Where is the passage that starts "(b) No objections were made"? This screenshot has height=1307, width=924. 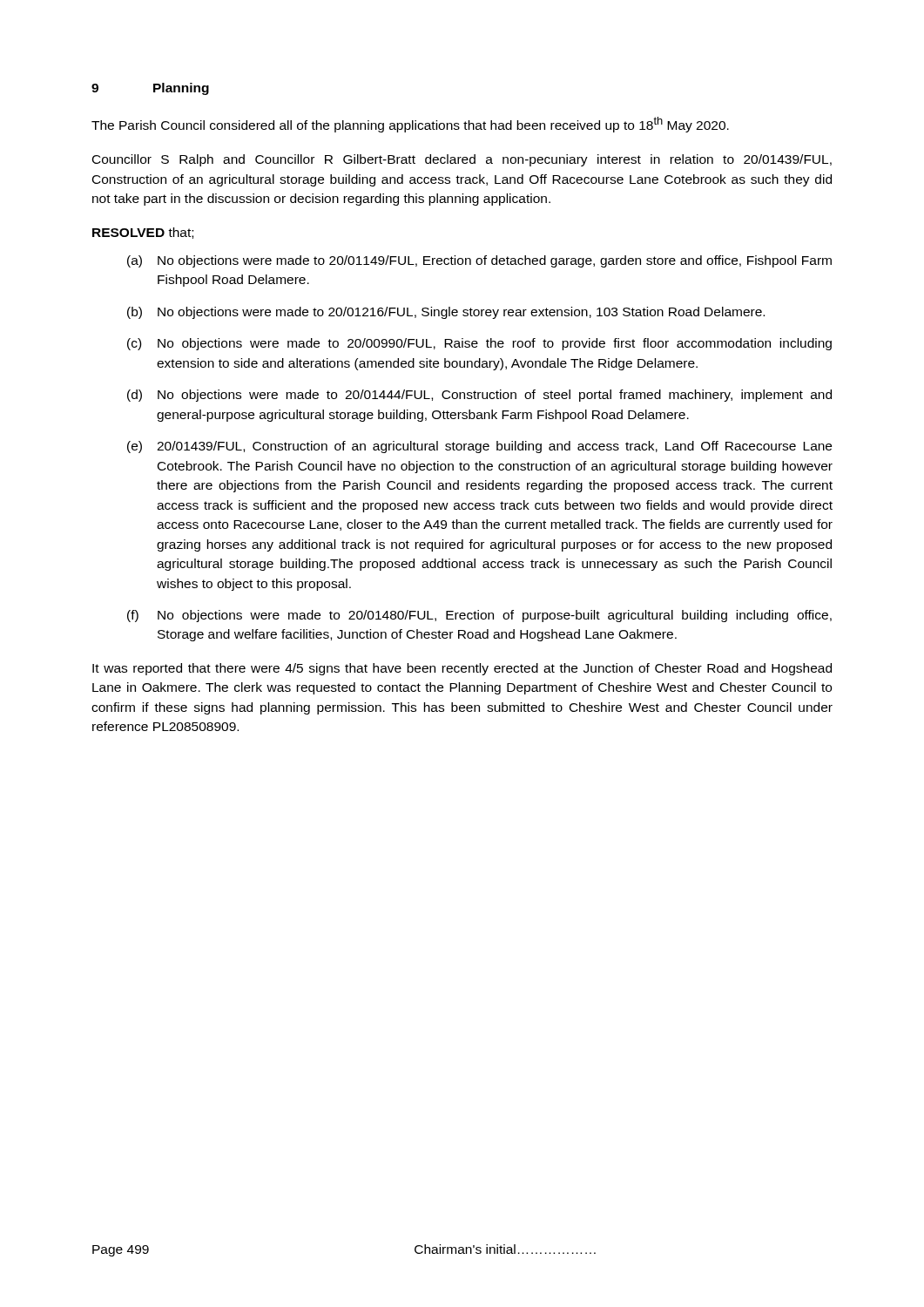pyautogui.click(x=479, y=312)
